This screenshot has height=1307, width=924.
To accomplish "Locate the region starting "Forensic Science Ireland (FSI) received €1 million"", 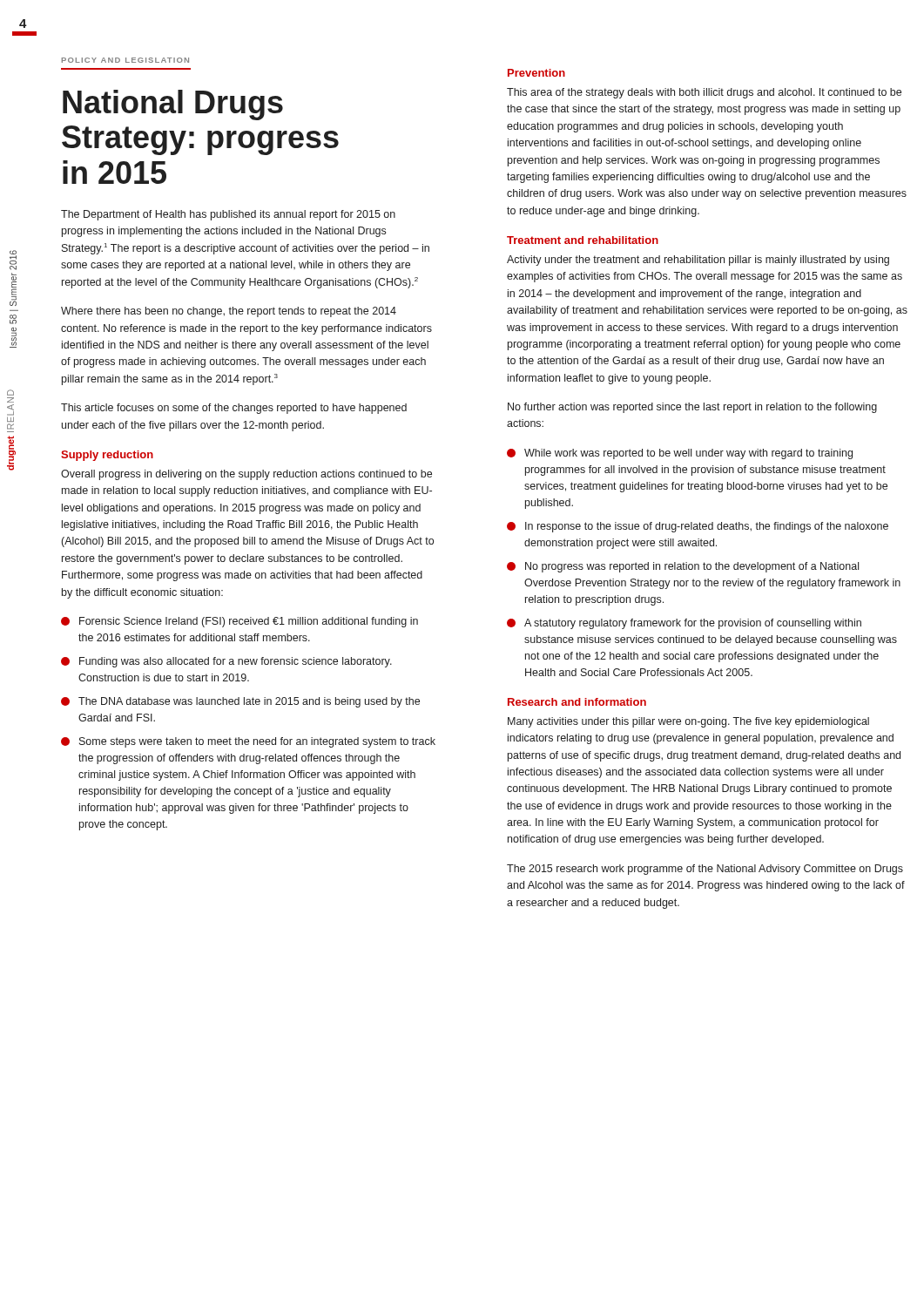I will click(248, 630).
